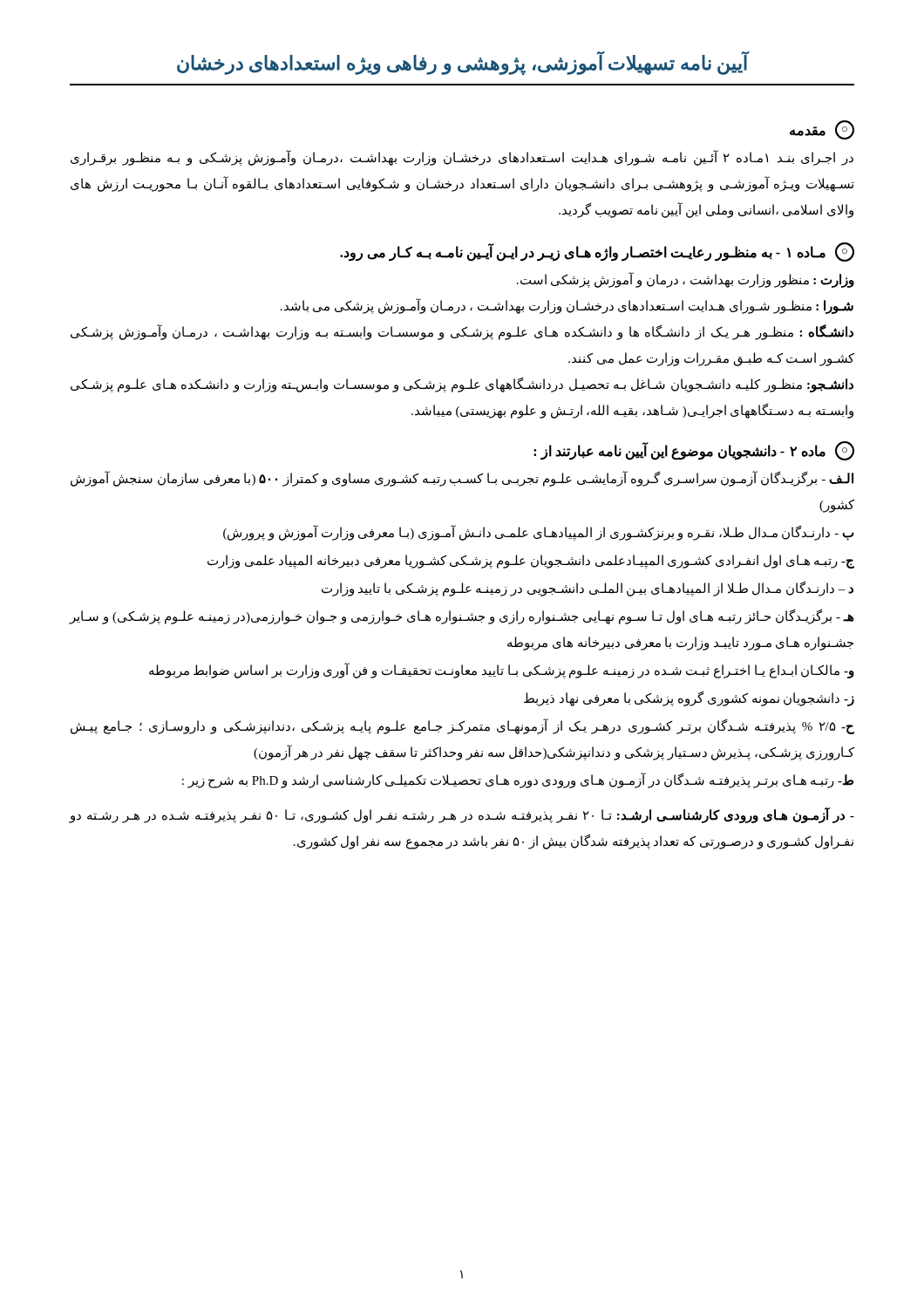Screen dimensions: 1308x924
Task: Where is the passage that starts "وزارت : منظور وزارت بهداشت"?
Action: tap(462, 345)
